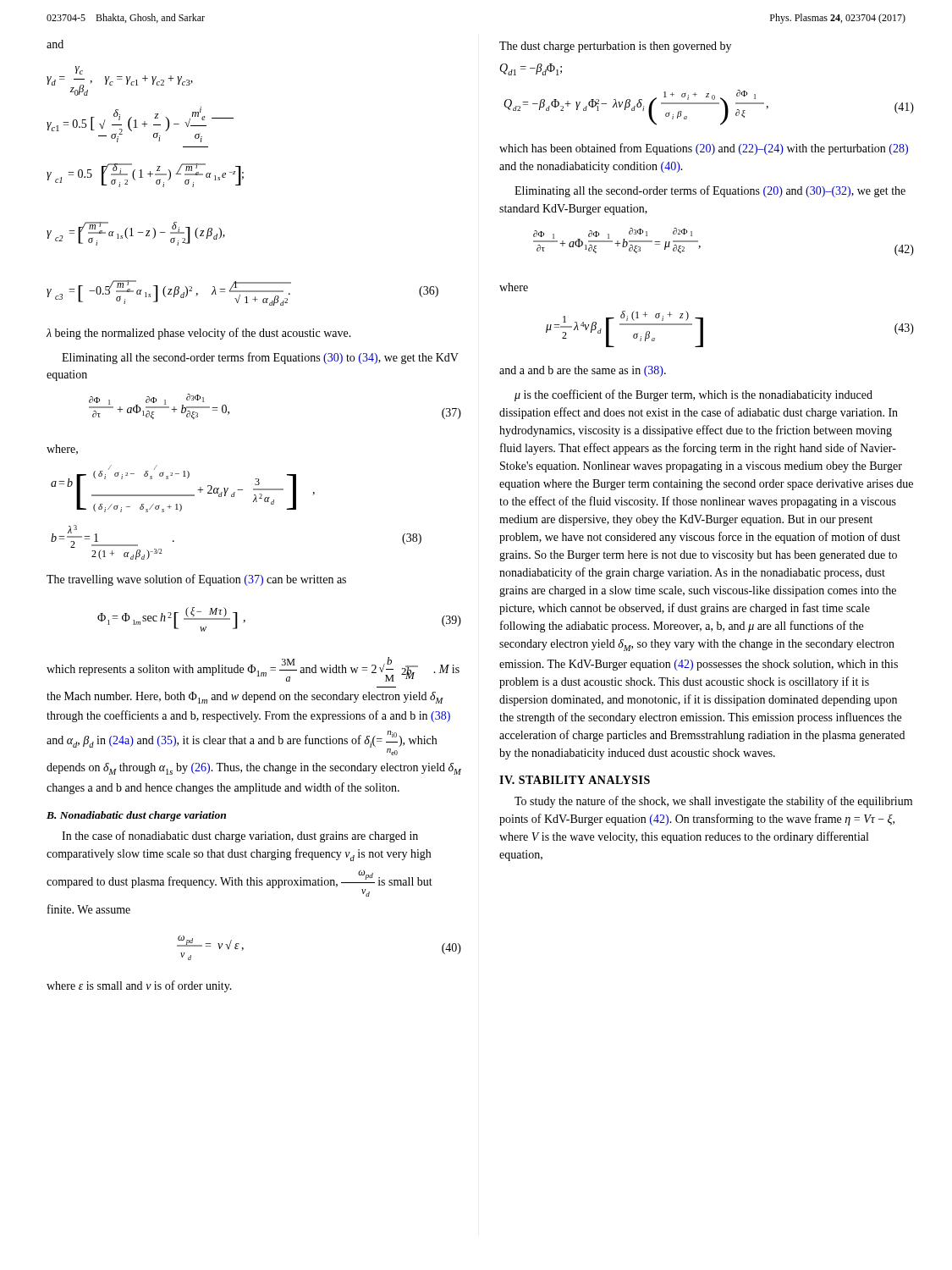Point to the block beginning "The travelling wave solution of"
This screenshot has width=952, height=1270.
[197, 580]
